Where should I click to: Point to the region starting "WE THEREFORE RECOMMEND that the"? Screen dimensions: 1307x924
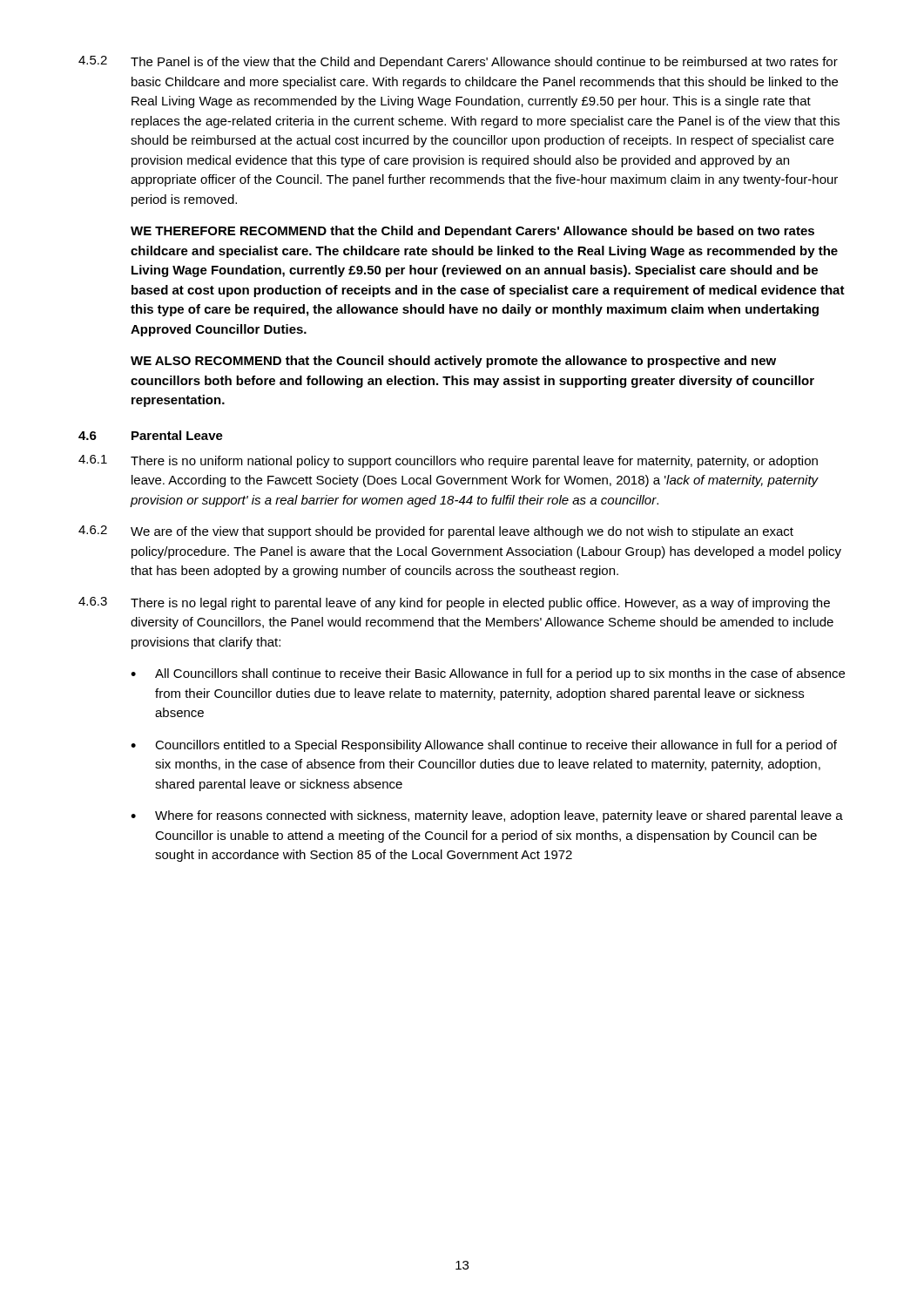coord(488,280)
